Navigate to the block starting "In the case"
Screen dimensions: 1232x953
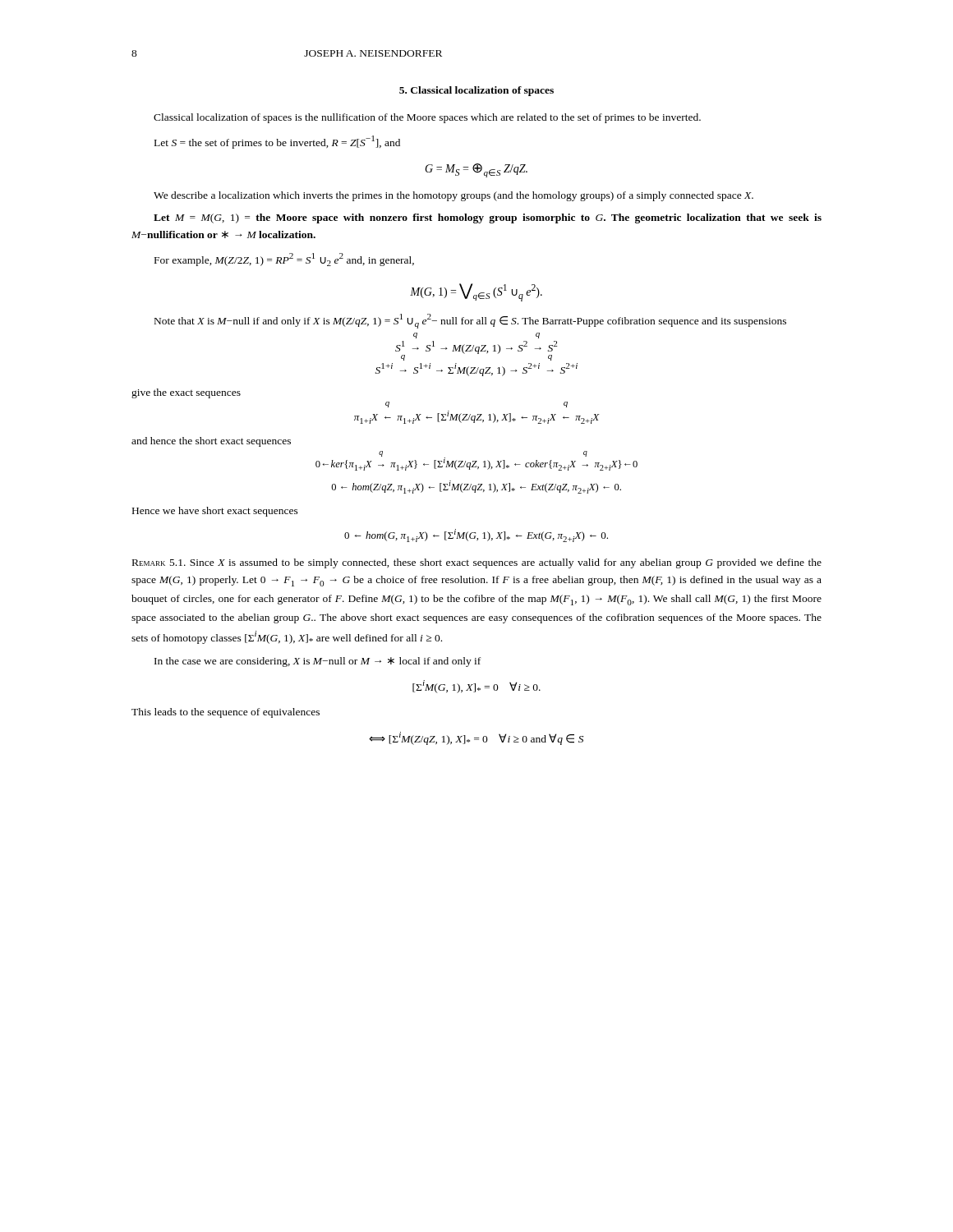click(x=476, y=662)
